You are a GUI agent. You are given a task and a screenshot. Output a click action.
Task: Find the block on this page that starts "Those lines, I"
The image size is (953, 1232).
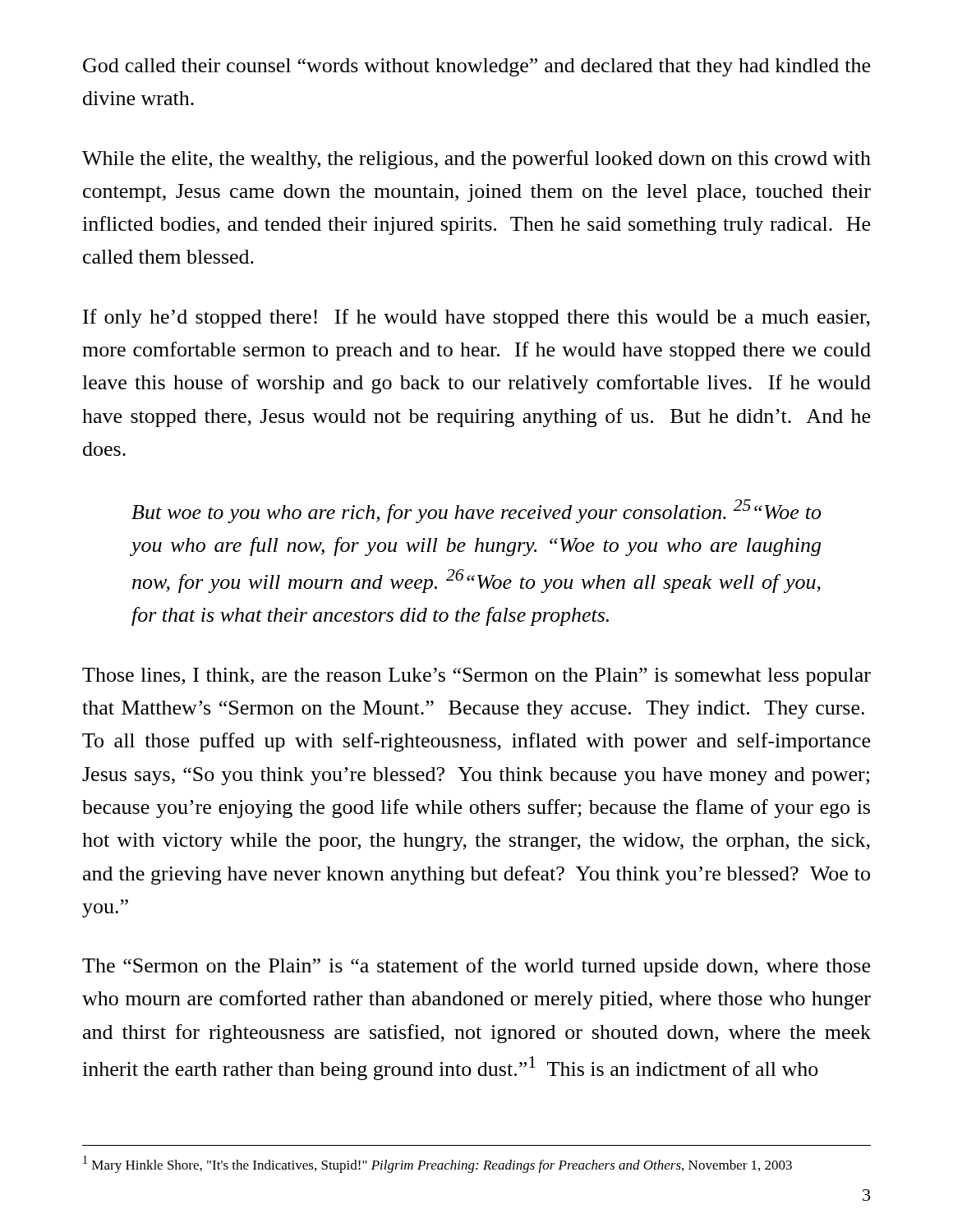pyautogui.click(x=476, y=790)
